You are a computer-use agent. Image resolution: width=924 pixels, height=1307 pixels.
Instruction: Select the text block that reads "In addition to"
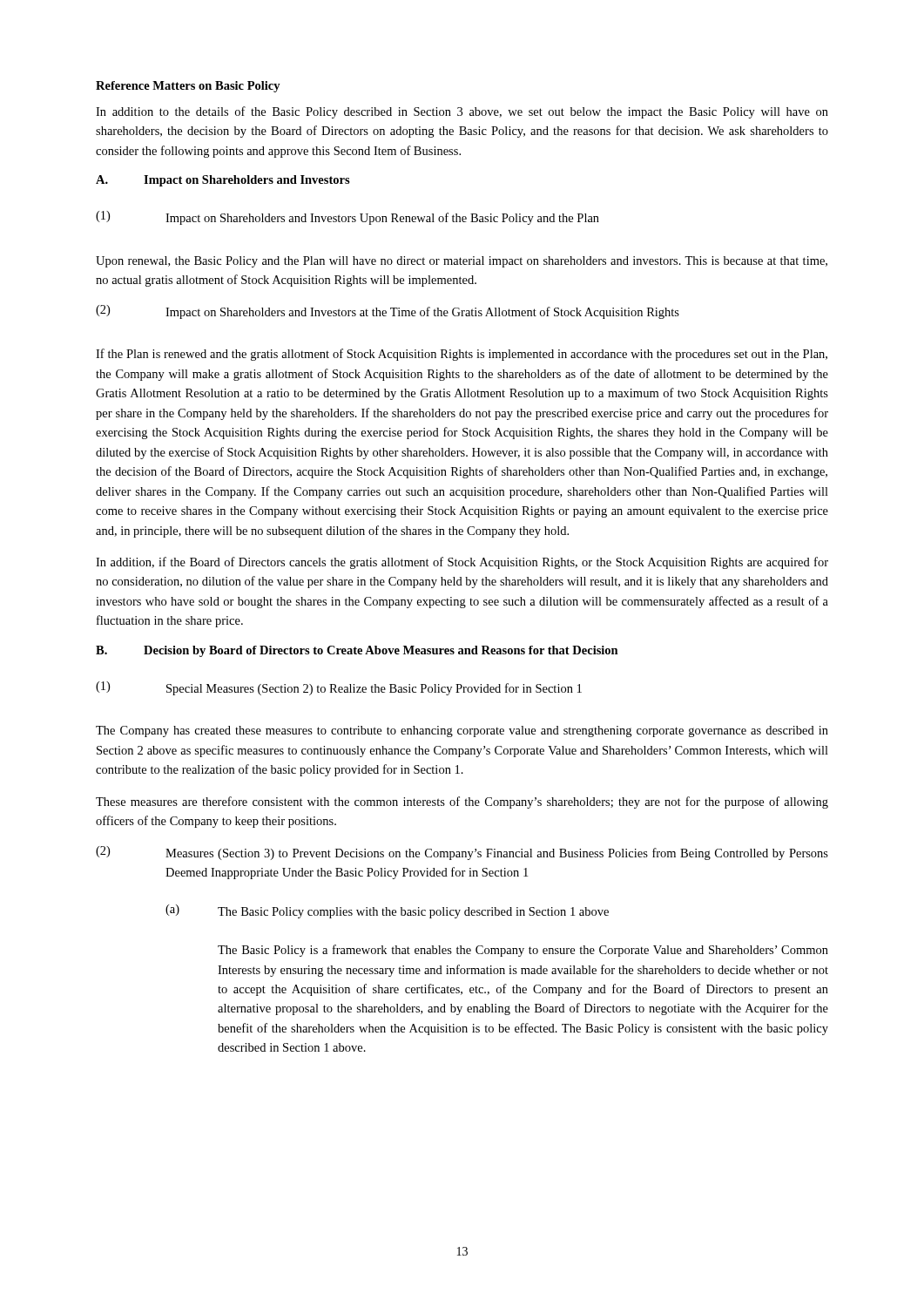coord(462,131)
